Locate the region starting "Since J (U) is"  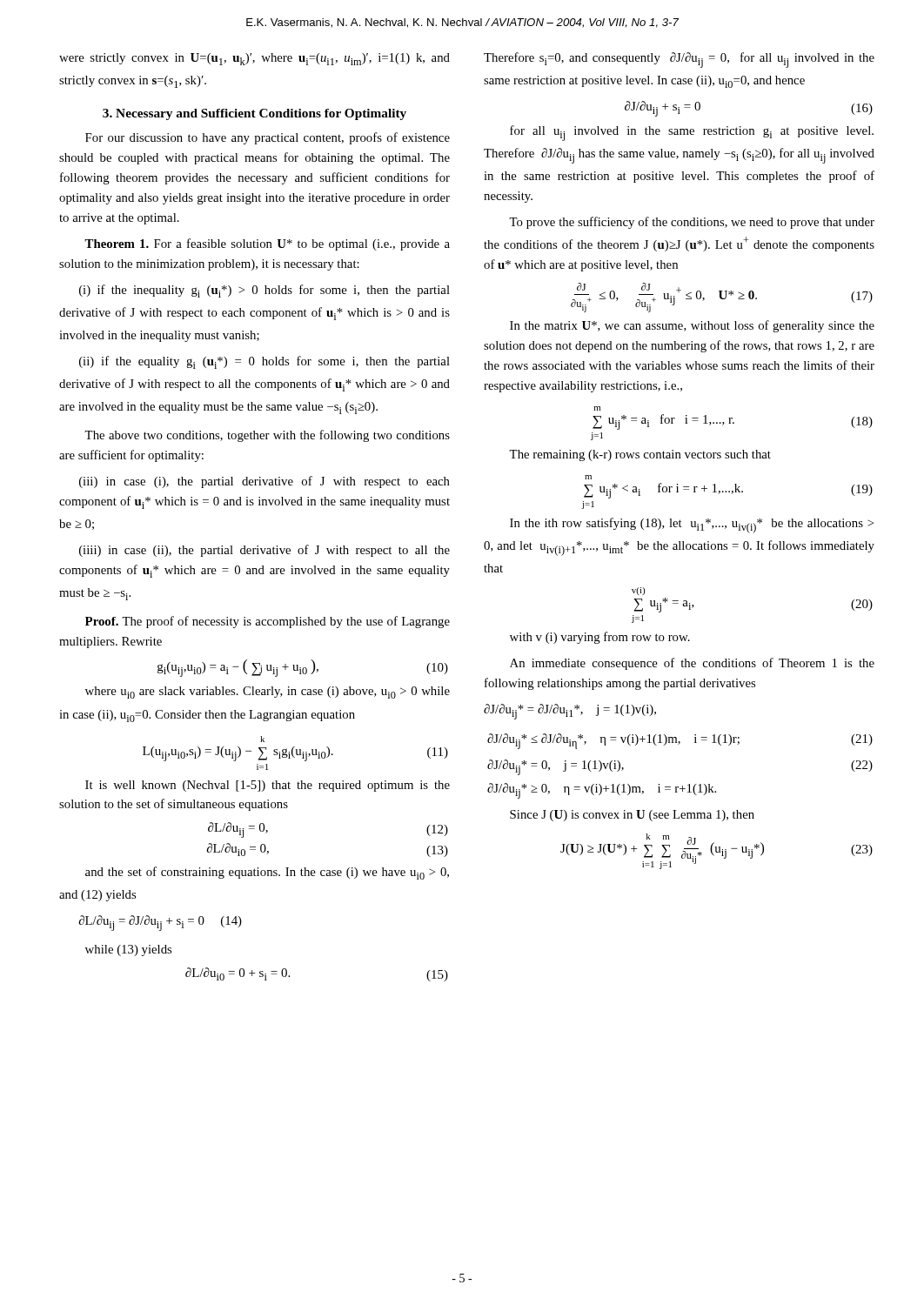[x=679, y=814]
